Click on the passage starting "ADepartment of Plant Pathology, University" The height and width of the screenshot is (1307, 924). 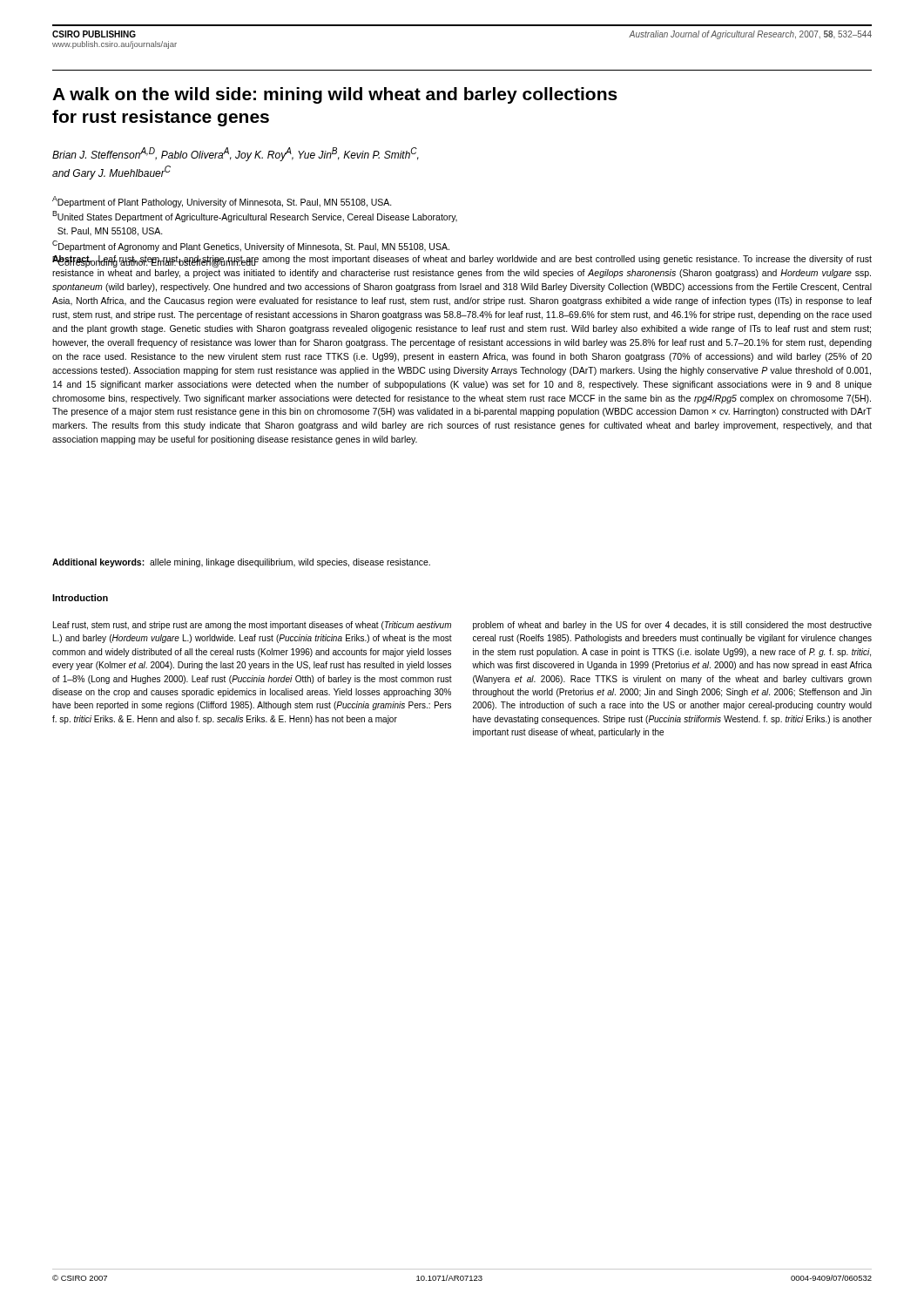(x=462, y=231)
